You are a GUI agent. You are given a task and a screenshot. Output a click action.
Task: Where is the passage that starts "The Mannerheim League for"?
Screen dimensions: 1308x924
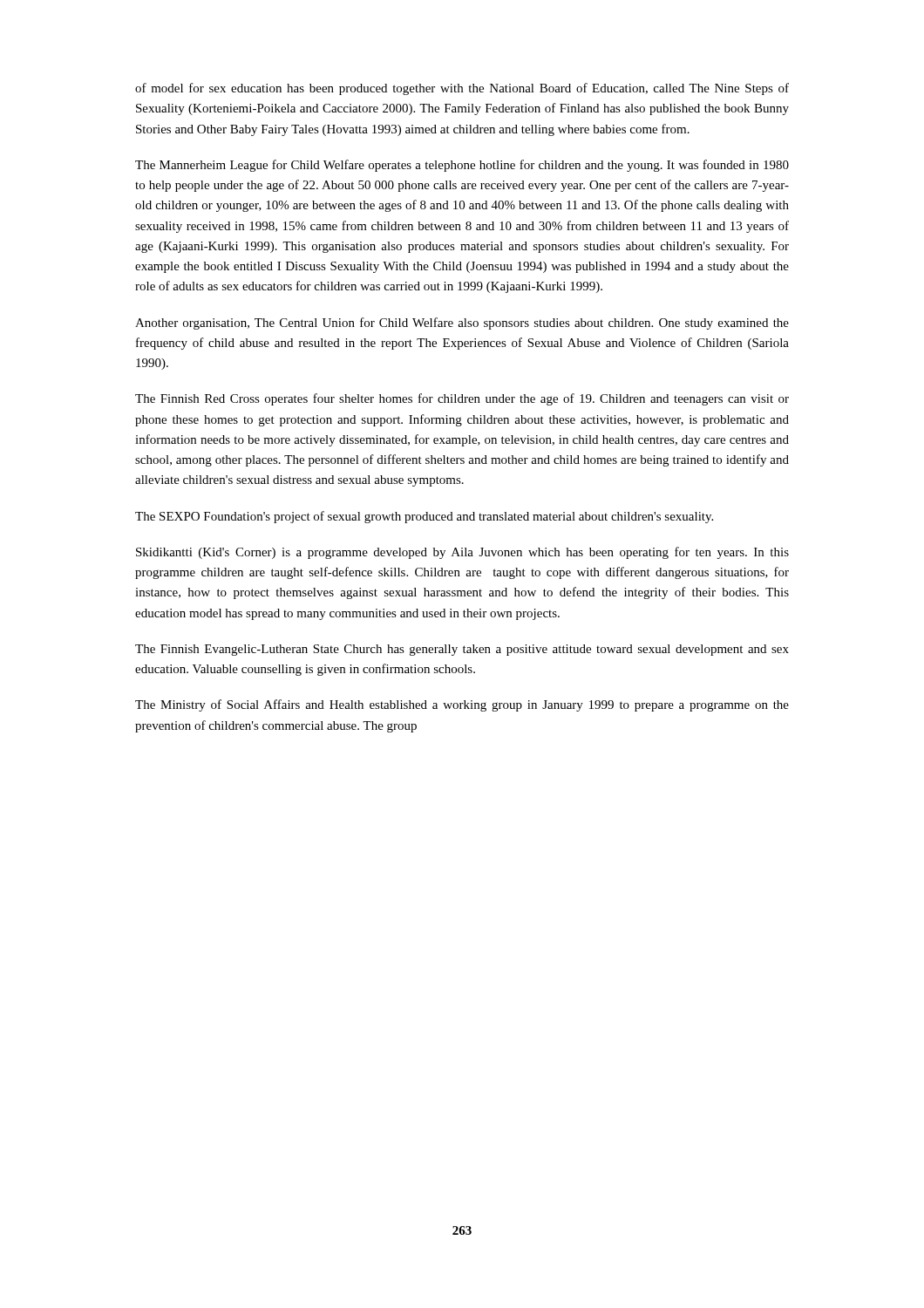(462, 225)
